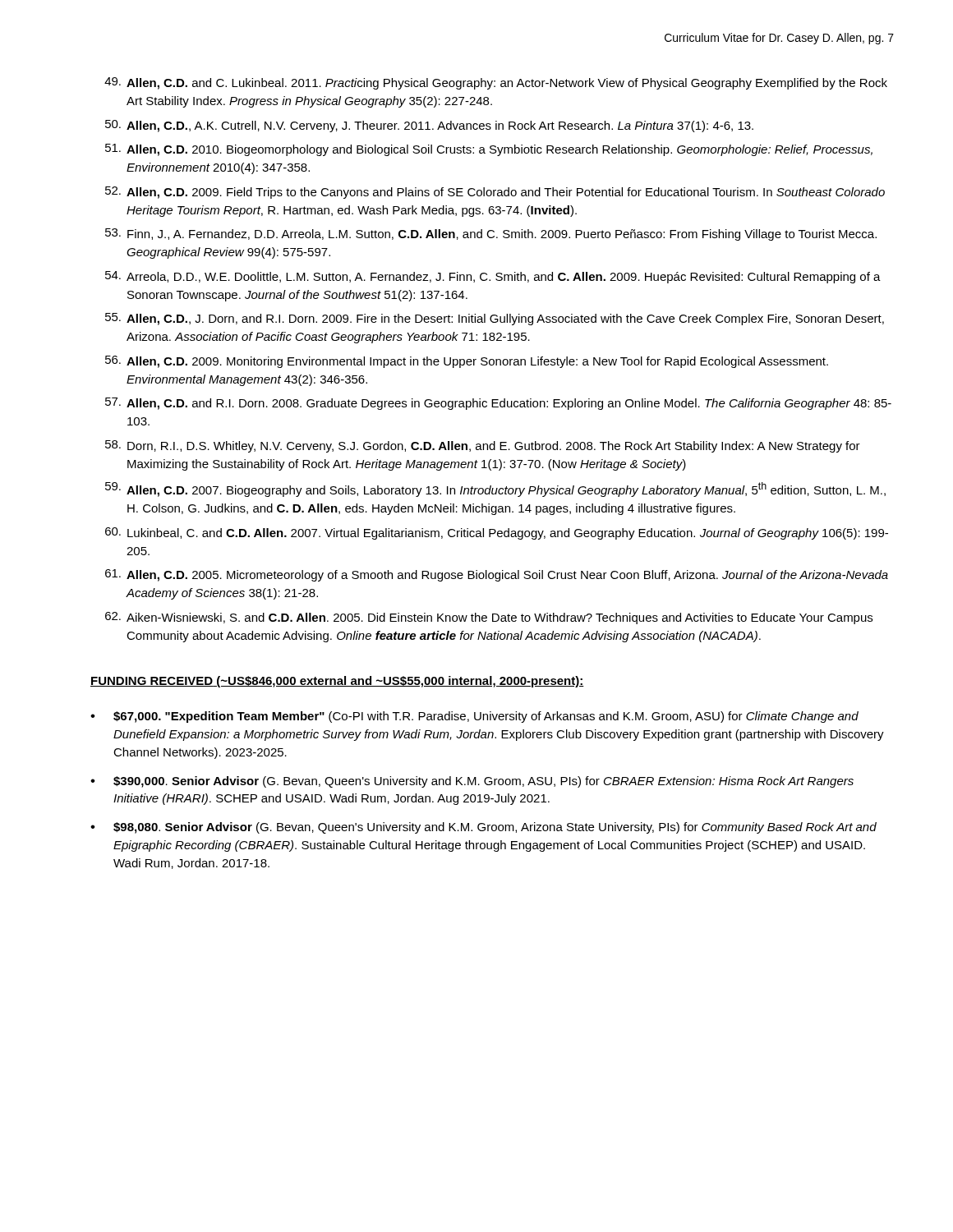Where is the passage that starts "55. Allen, C.D., J."?

[492, 328]
